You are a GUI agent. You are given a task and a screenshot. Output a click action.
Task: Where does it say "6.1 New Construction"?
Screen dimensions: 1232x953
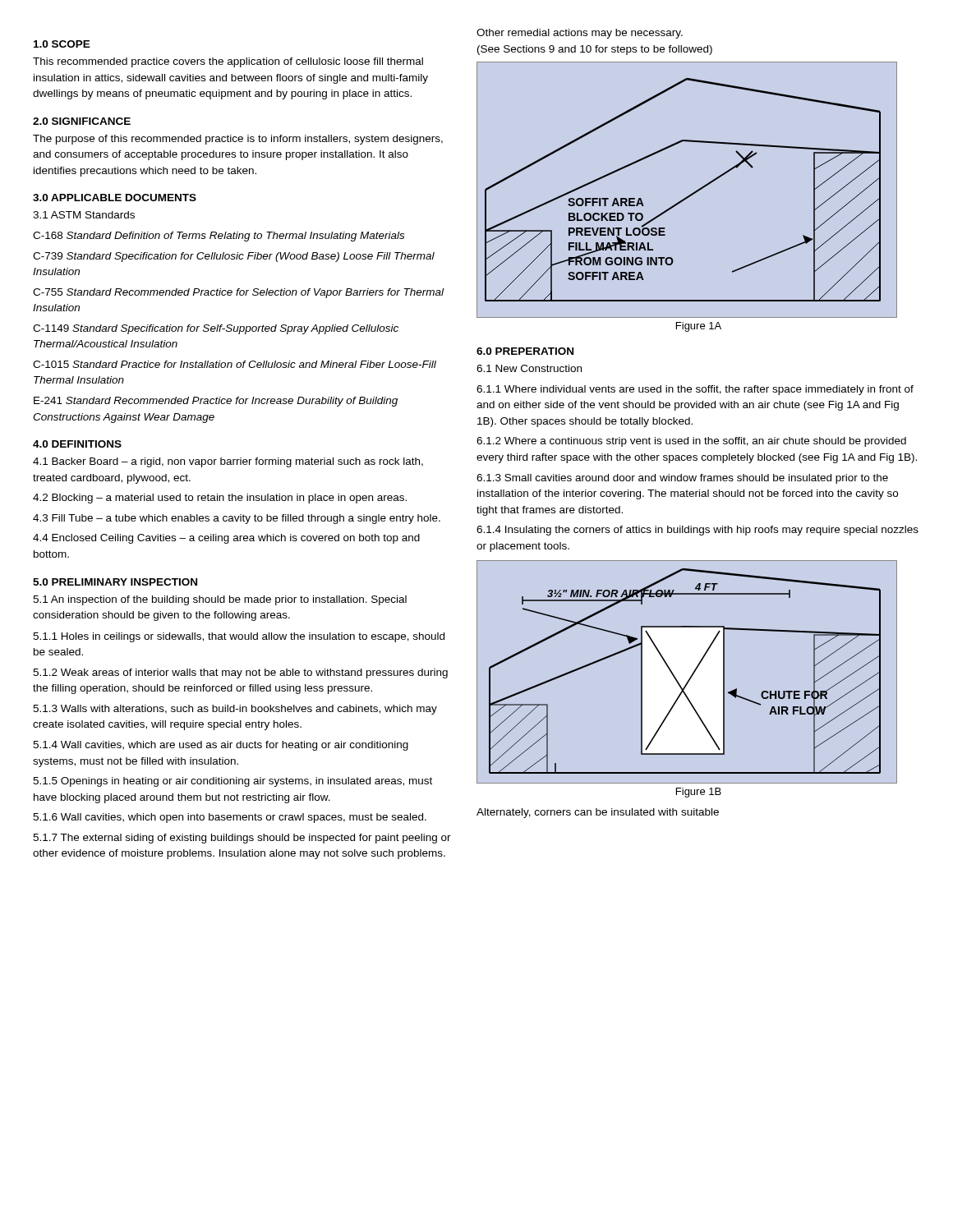[x=530, y=368]
